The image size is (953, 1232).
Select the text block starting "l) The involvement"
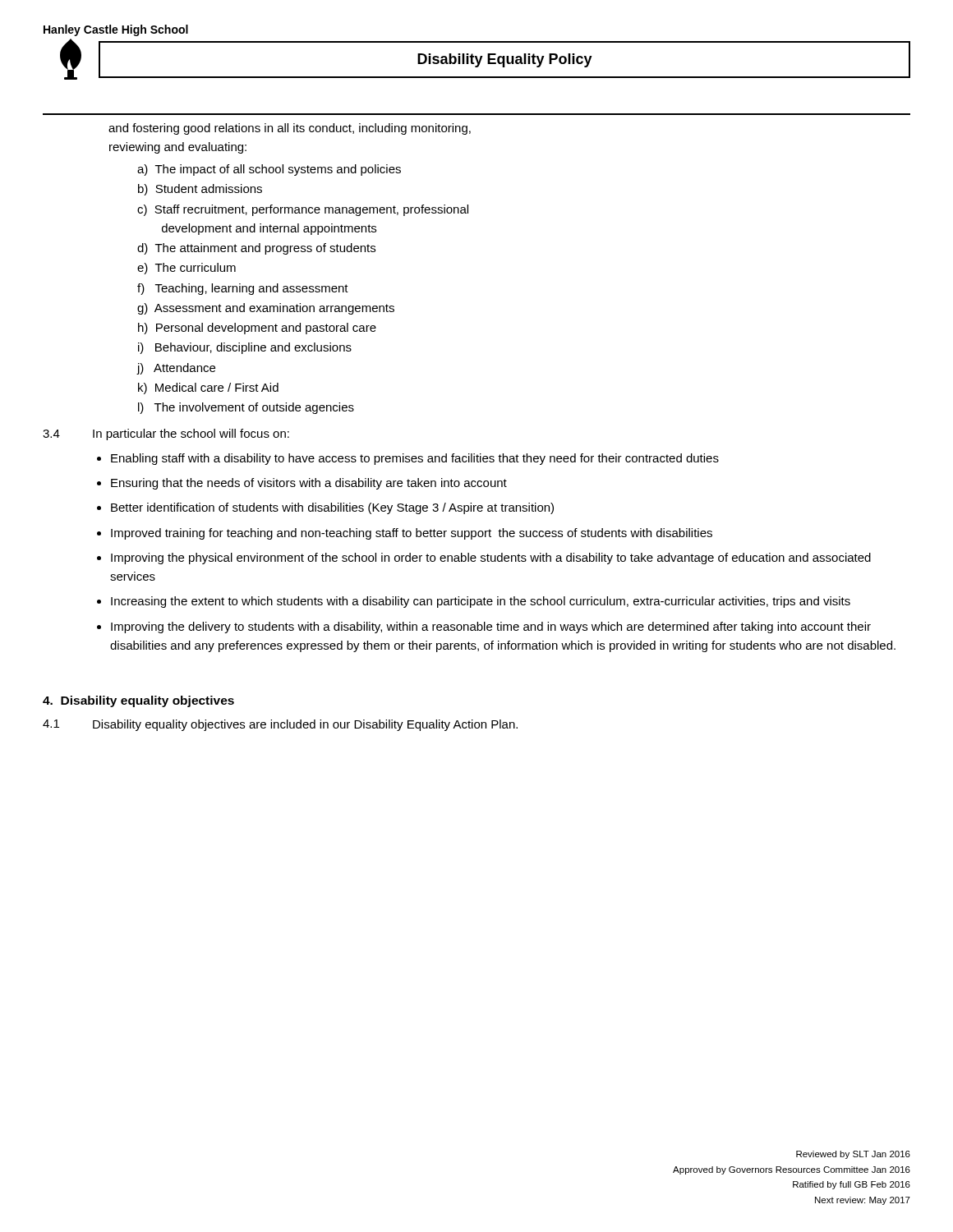(246, 407)
